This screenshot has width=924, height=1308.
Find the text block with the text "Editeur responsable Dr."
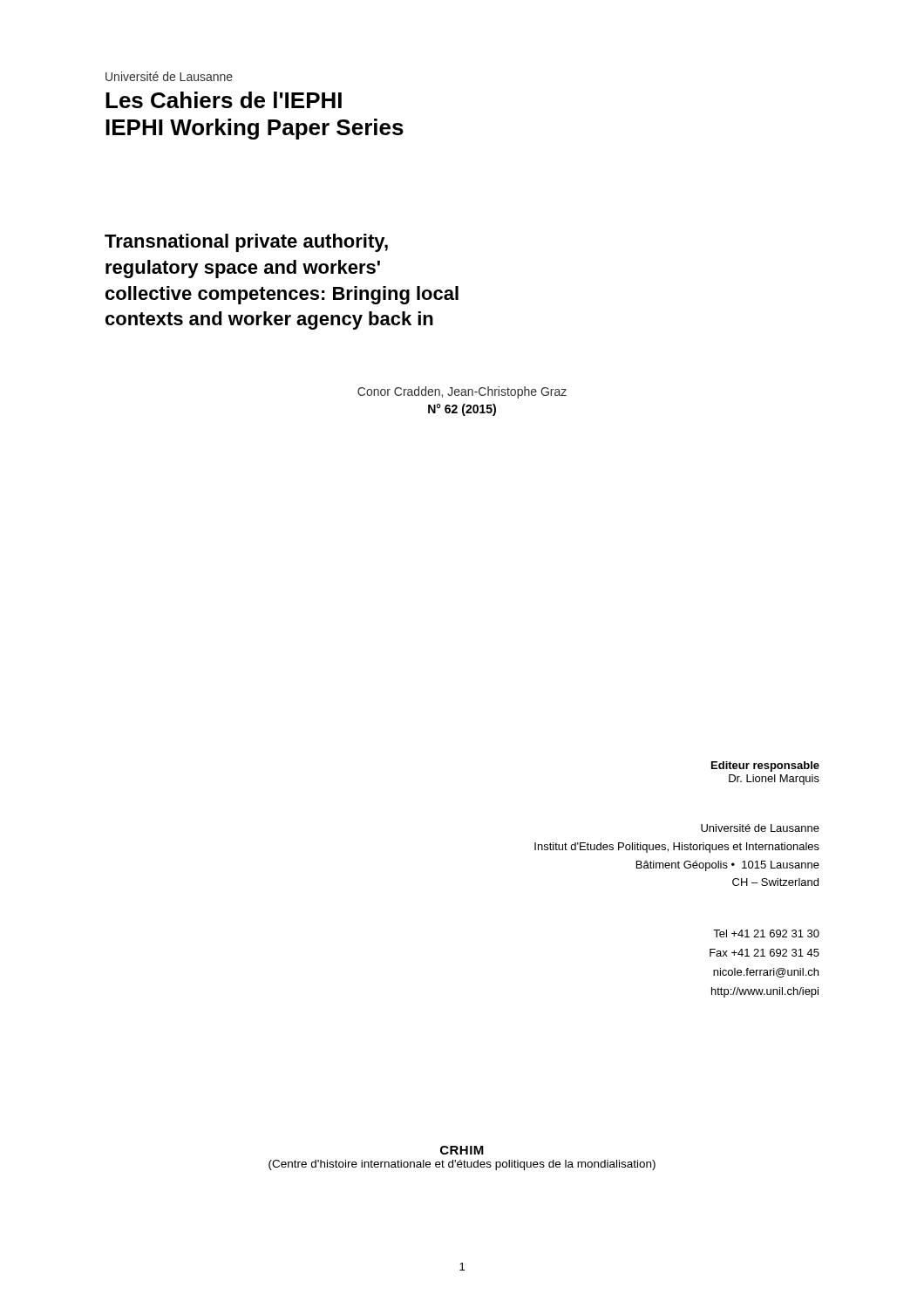pos(765,772)
